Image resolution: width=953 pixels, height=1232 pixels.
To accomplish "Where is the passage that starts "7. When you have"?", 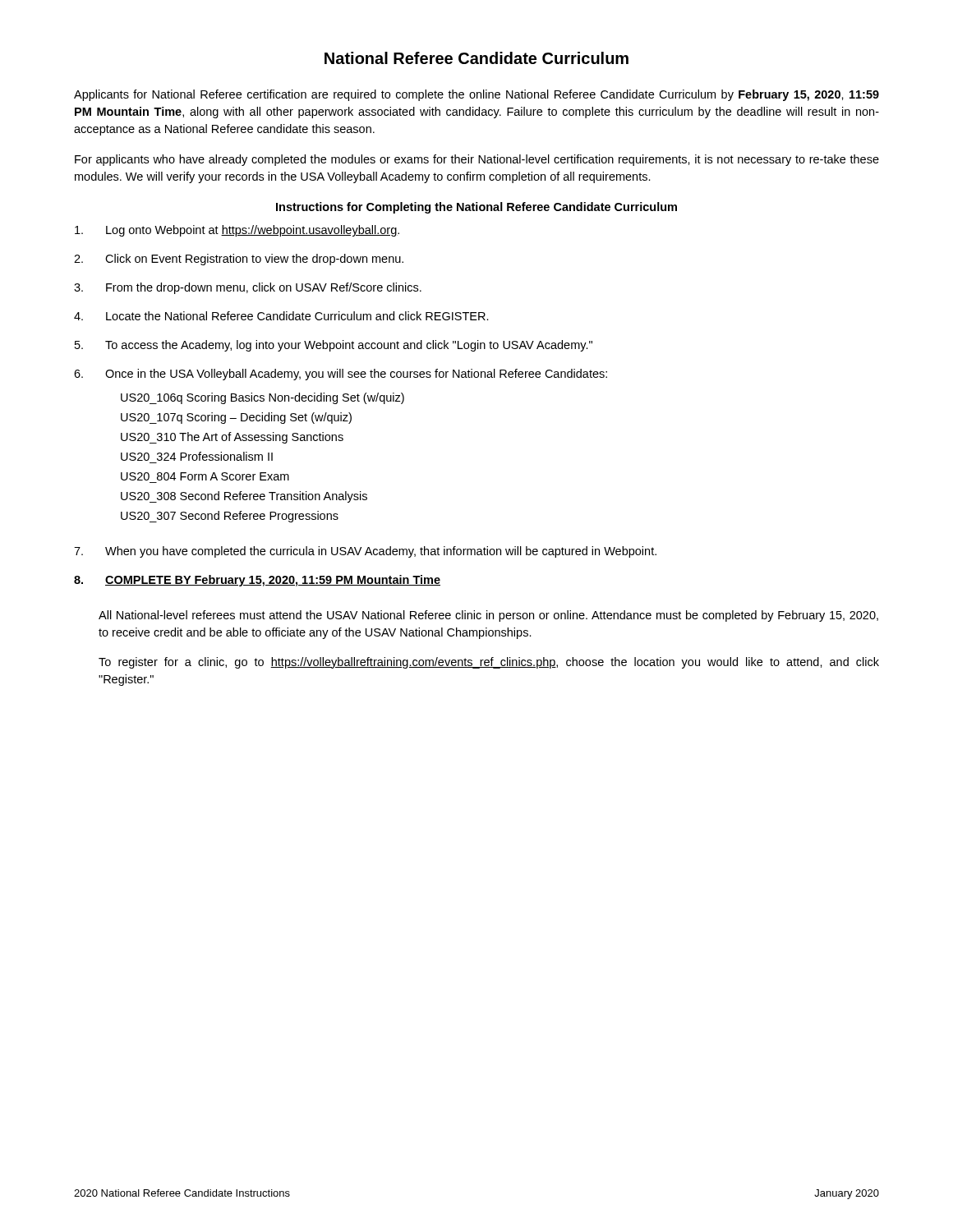I will (476, 552).
